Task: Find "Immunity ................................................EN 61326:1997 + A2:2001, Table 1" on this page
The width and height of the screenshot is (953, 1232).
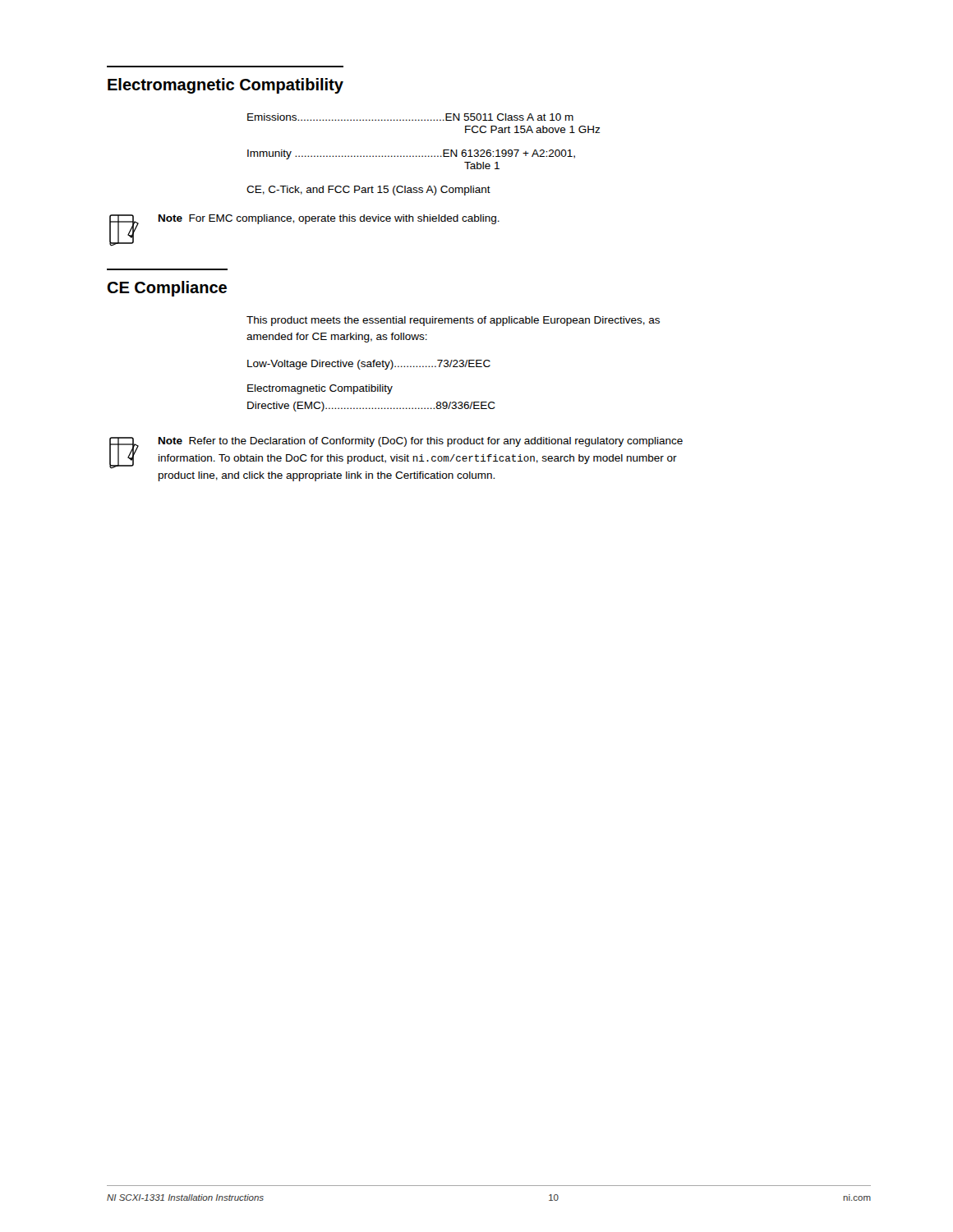Action: click(x=559, y=159)
